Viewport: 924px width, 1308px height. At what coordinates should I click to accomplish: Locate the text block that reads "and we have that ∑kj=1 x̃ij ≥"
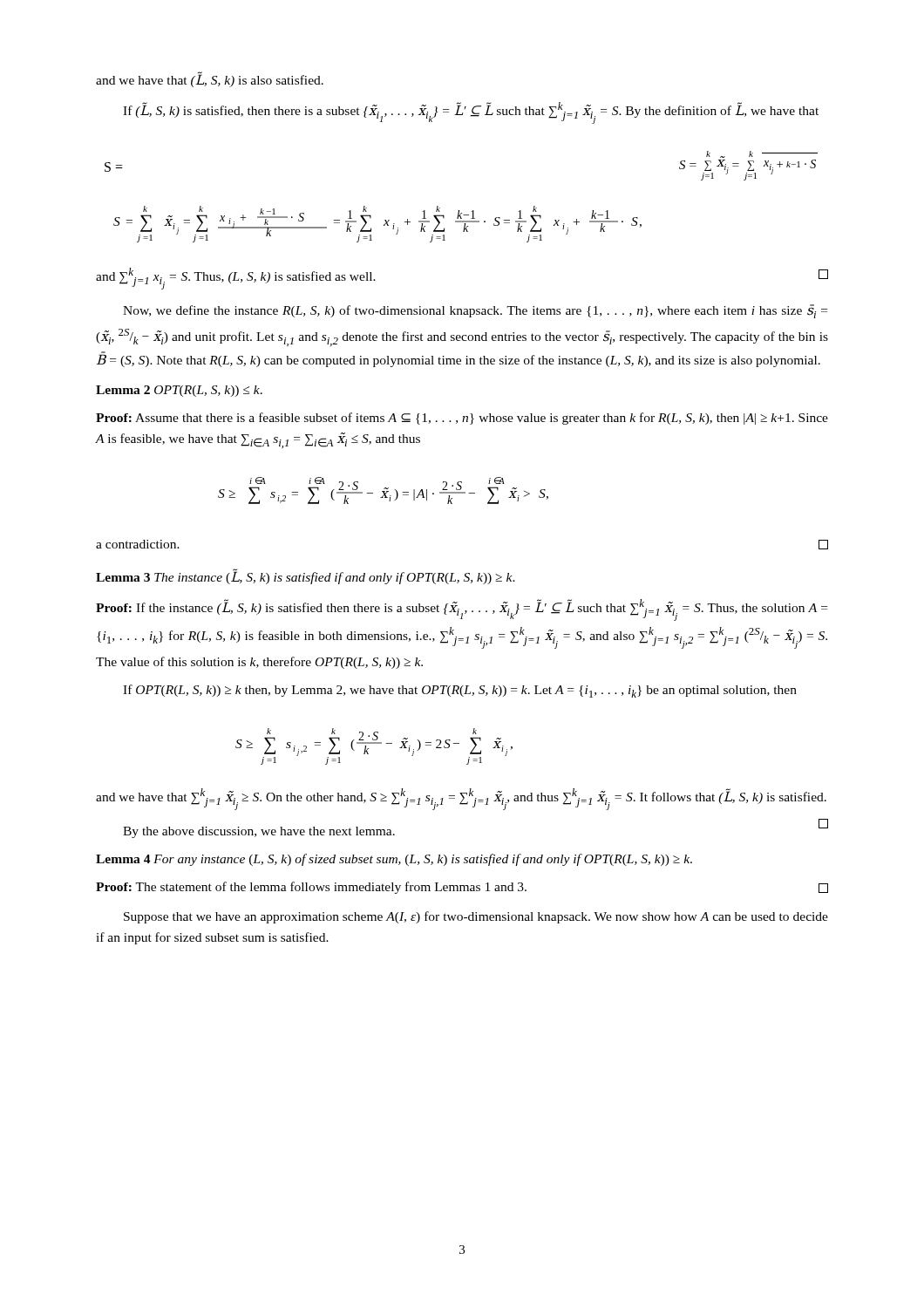[462, 798]
